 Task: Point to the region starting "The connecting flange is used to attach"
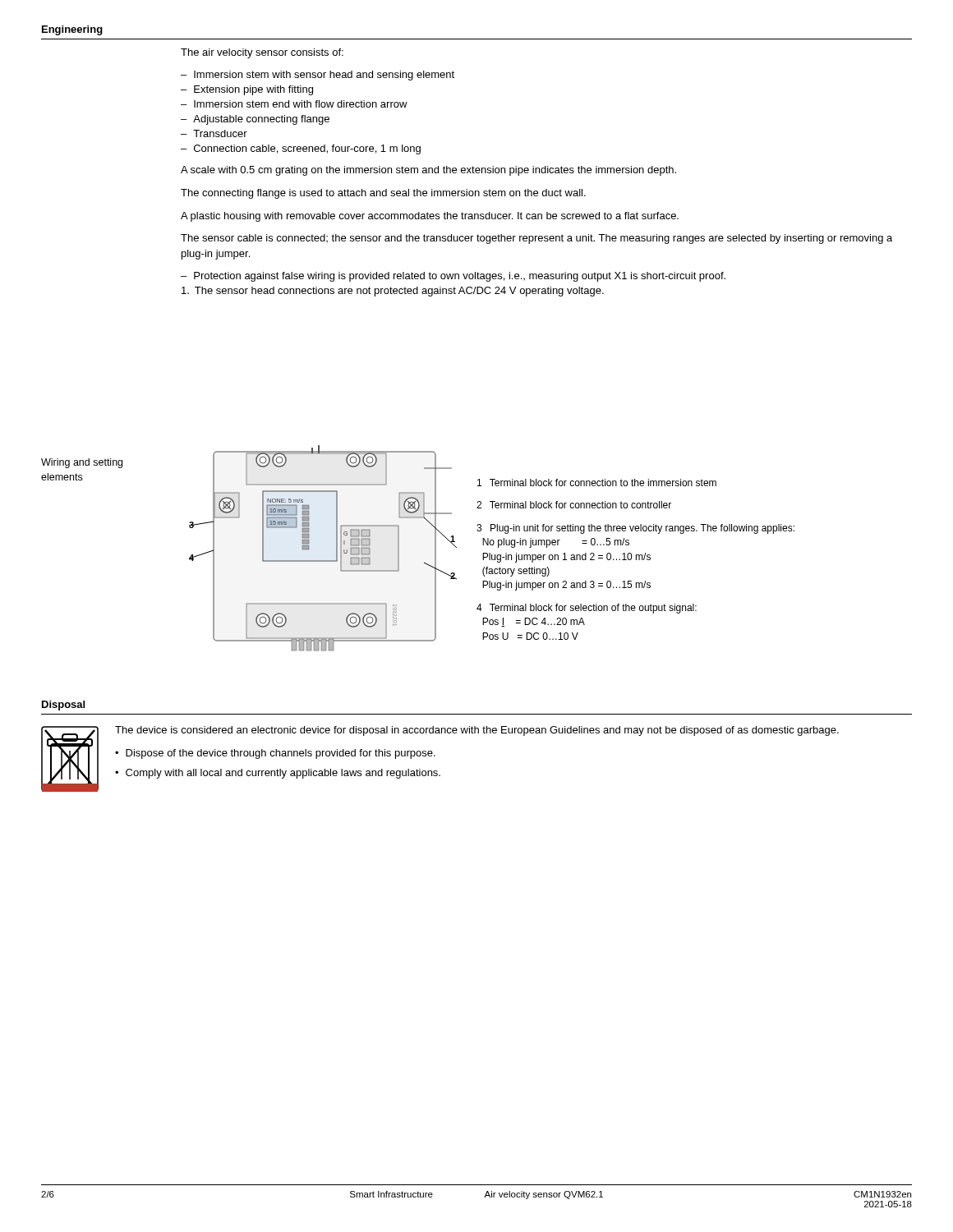(546, 193)
